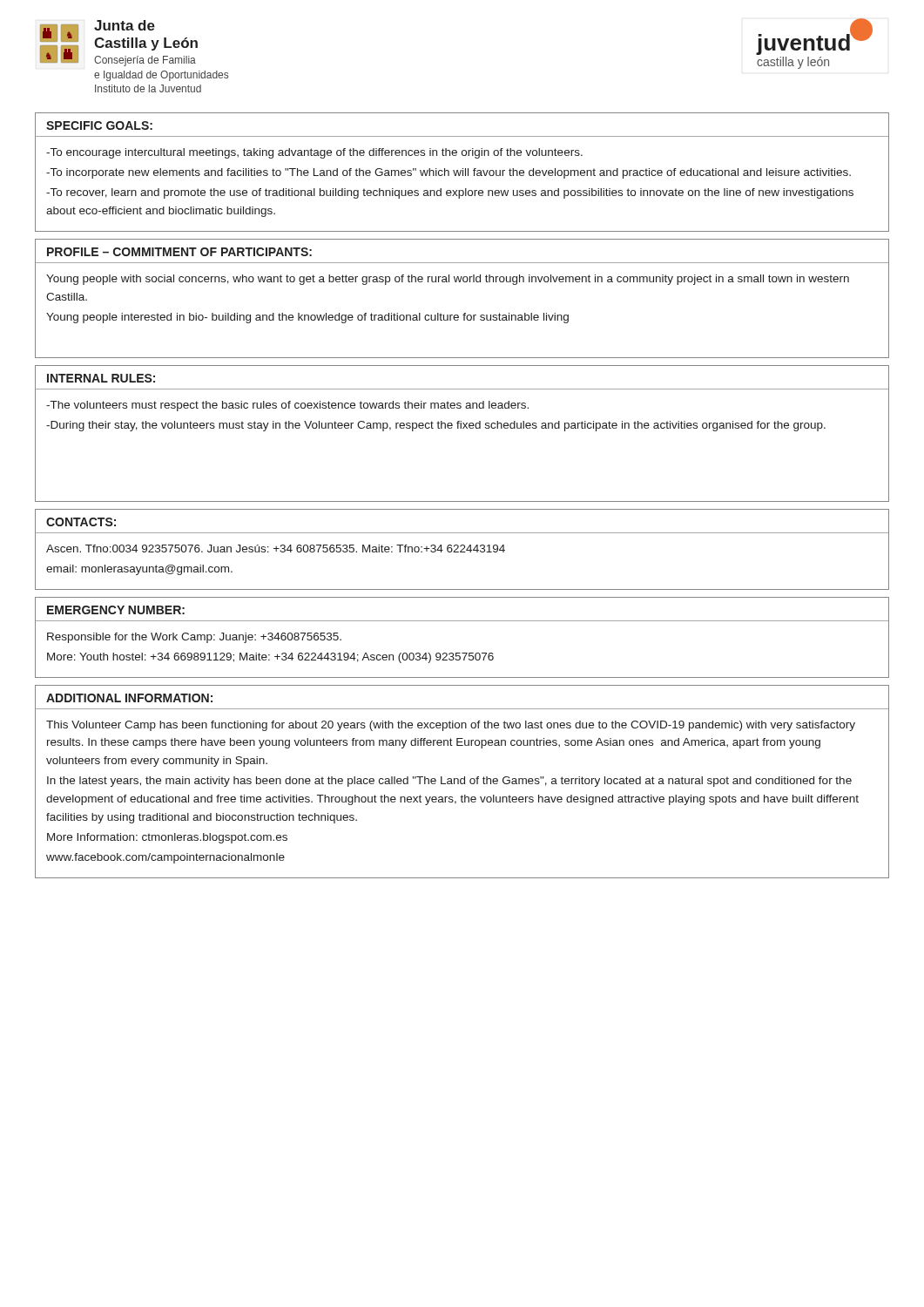
Task: Select the block starting "Ascen. Tfno:0034 923575076."
Action: (x=462, y=559)
